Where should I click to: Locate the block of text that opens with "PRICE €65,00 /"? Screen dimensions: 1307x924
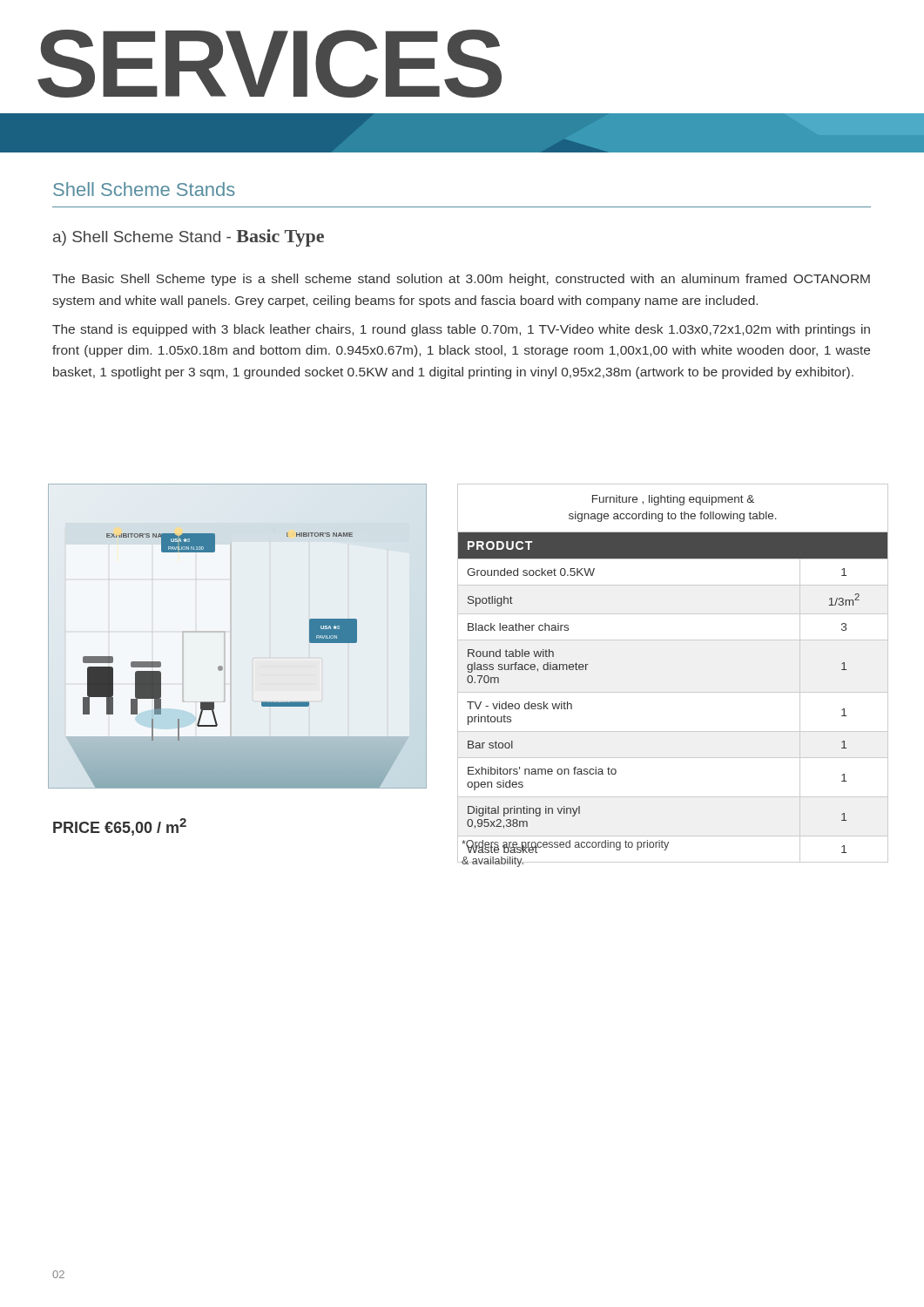(x=120, y=826)
